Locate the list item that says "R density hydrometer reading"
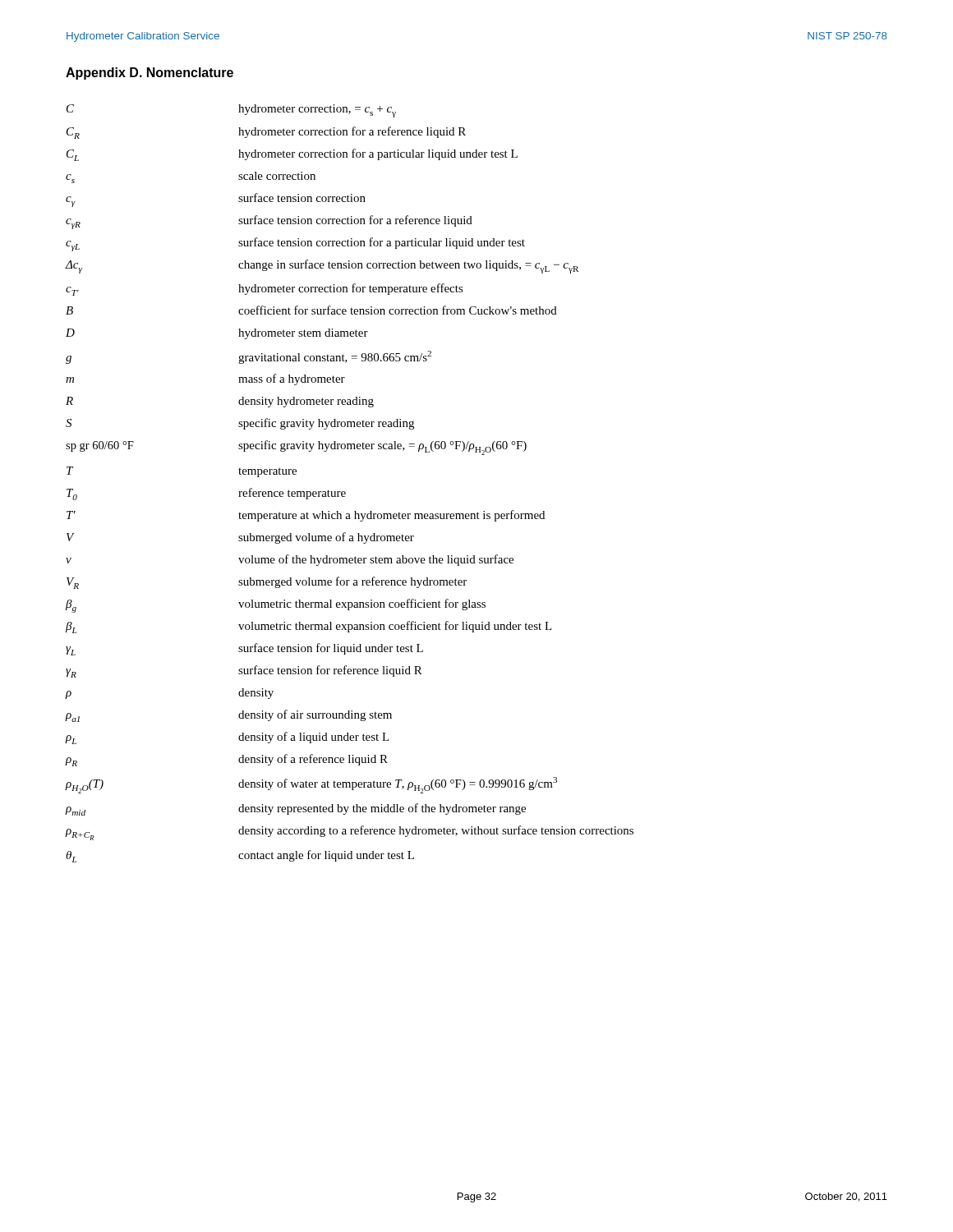The height and width of the screenshot is (1232, 953). tap(69, 401)
